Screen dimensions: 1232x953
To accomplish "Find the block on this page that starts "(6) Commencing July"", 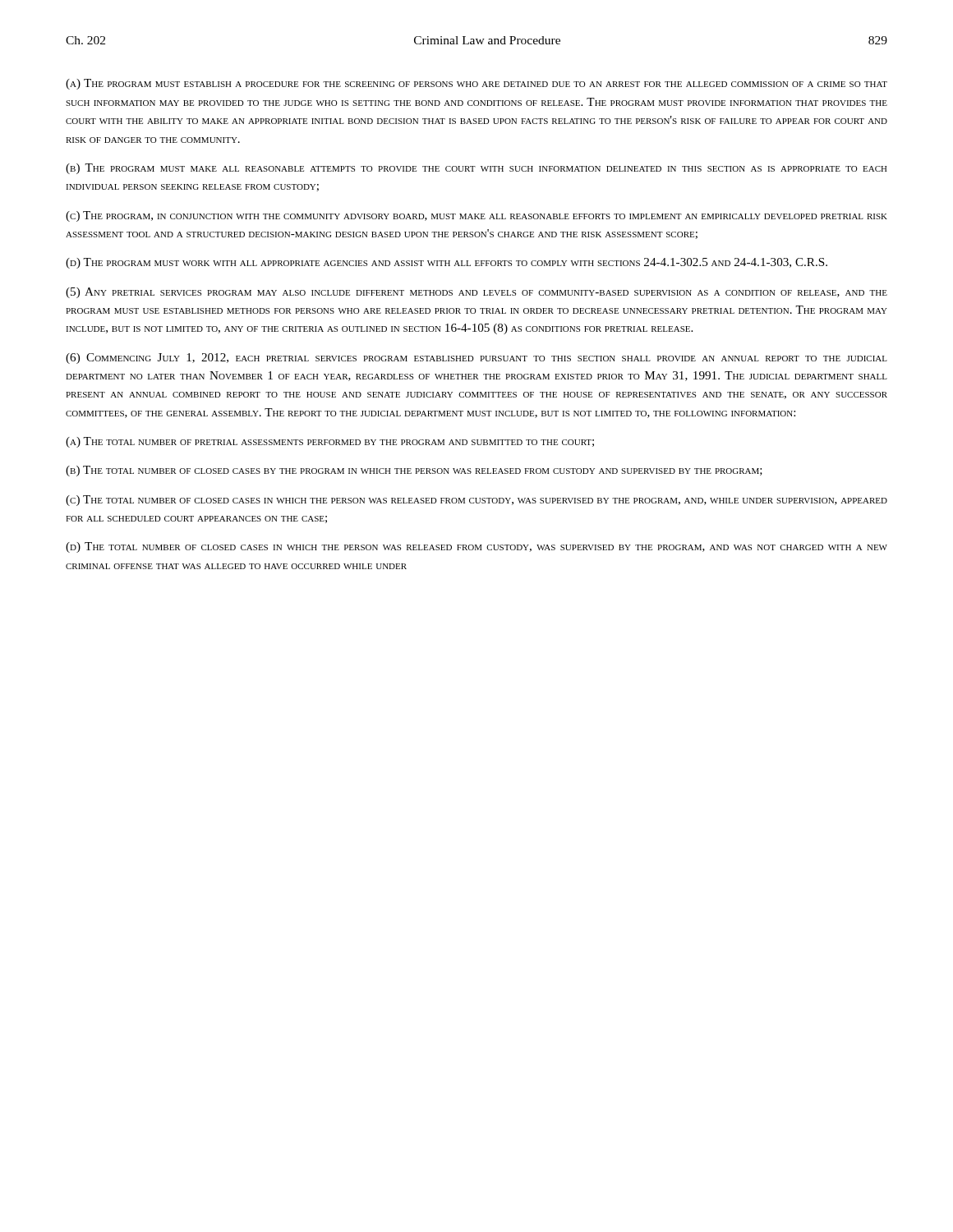I will click(x=476, y=384).
